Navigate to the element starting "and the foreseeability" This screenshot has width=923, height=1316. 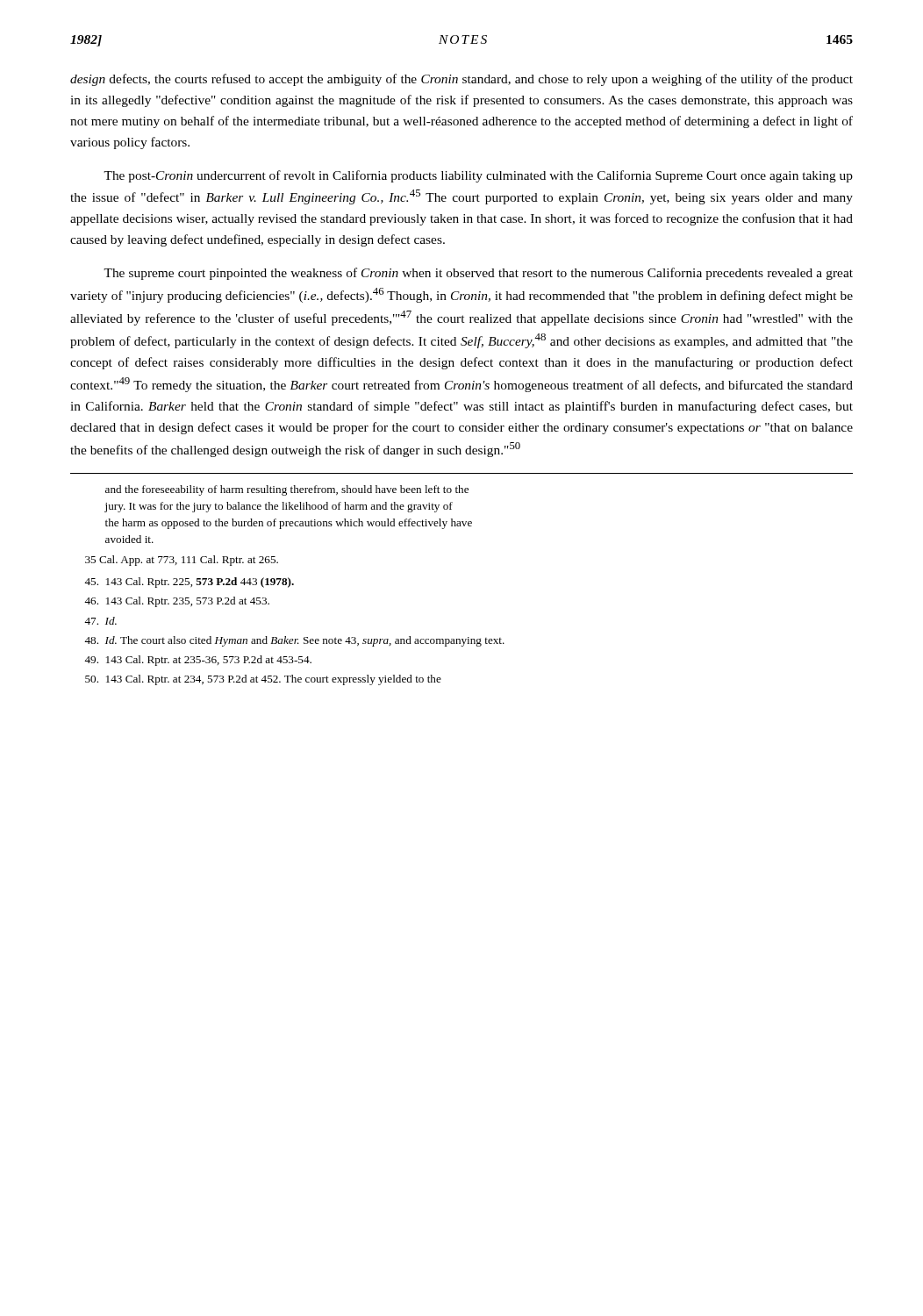click(x=289, y=514)
